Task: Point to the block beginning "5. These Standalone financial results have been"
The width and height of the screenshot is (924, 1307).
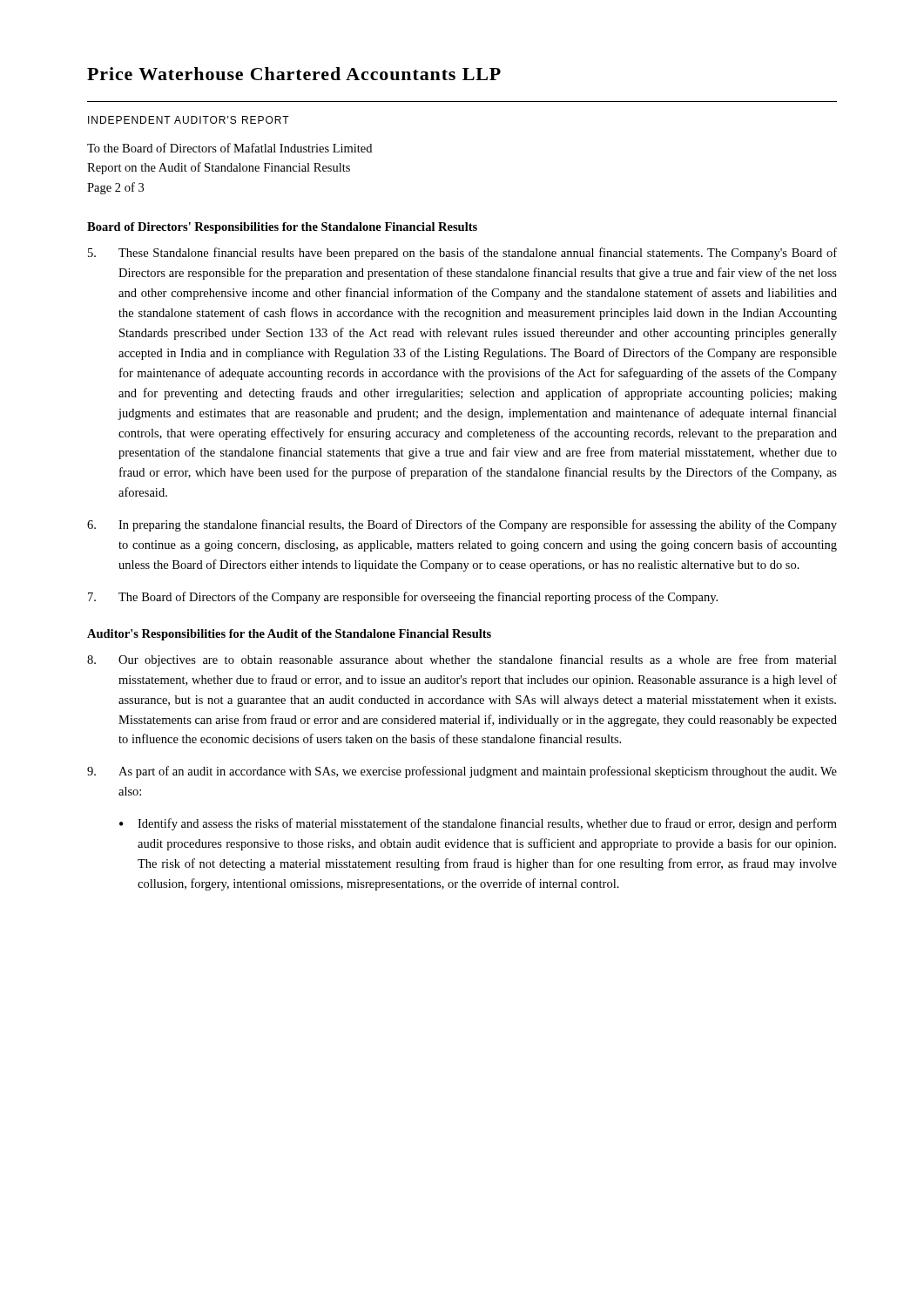Action: tap(462, 373)
